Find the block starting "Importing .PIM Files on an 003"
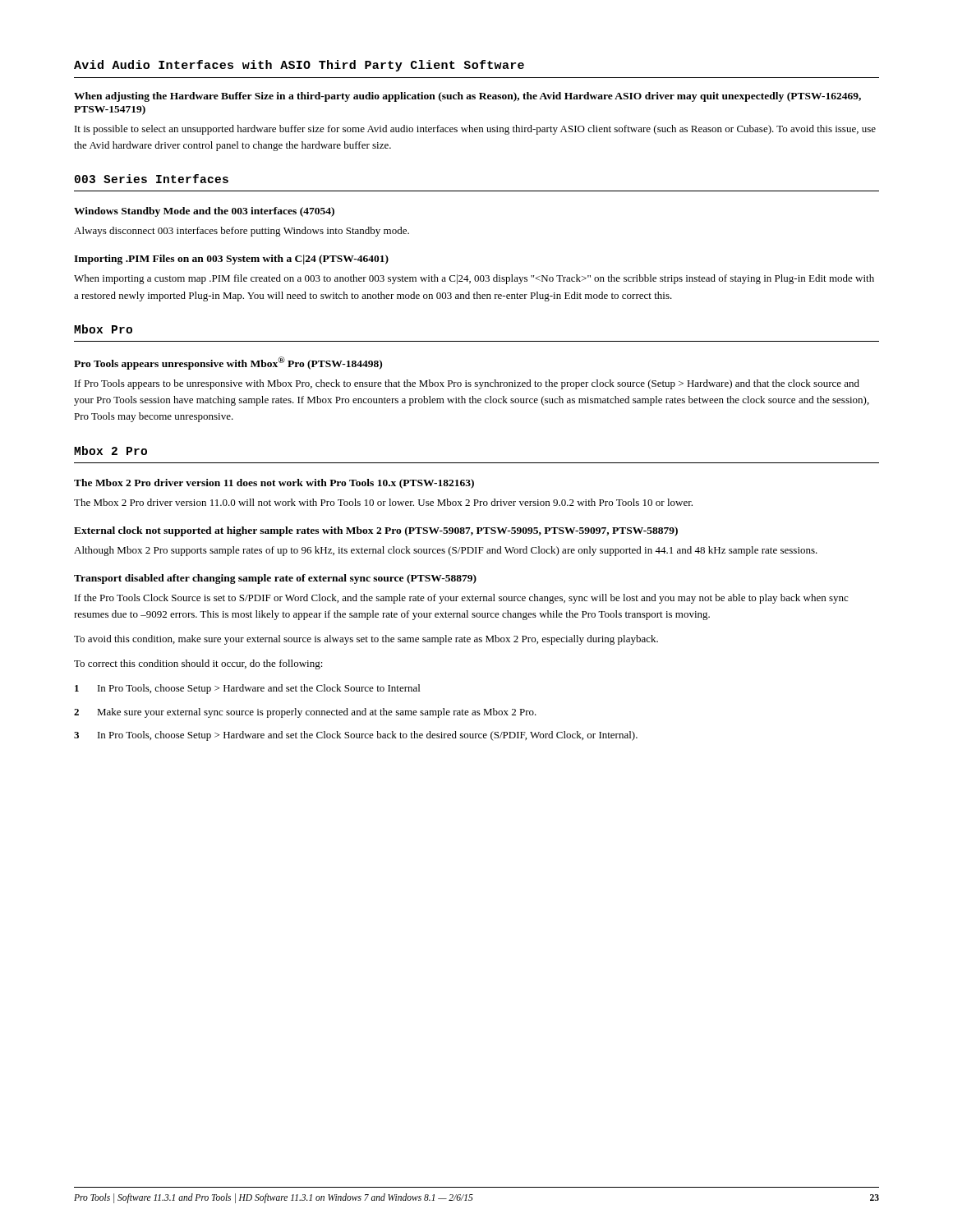 (231, 259)
